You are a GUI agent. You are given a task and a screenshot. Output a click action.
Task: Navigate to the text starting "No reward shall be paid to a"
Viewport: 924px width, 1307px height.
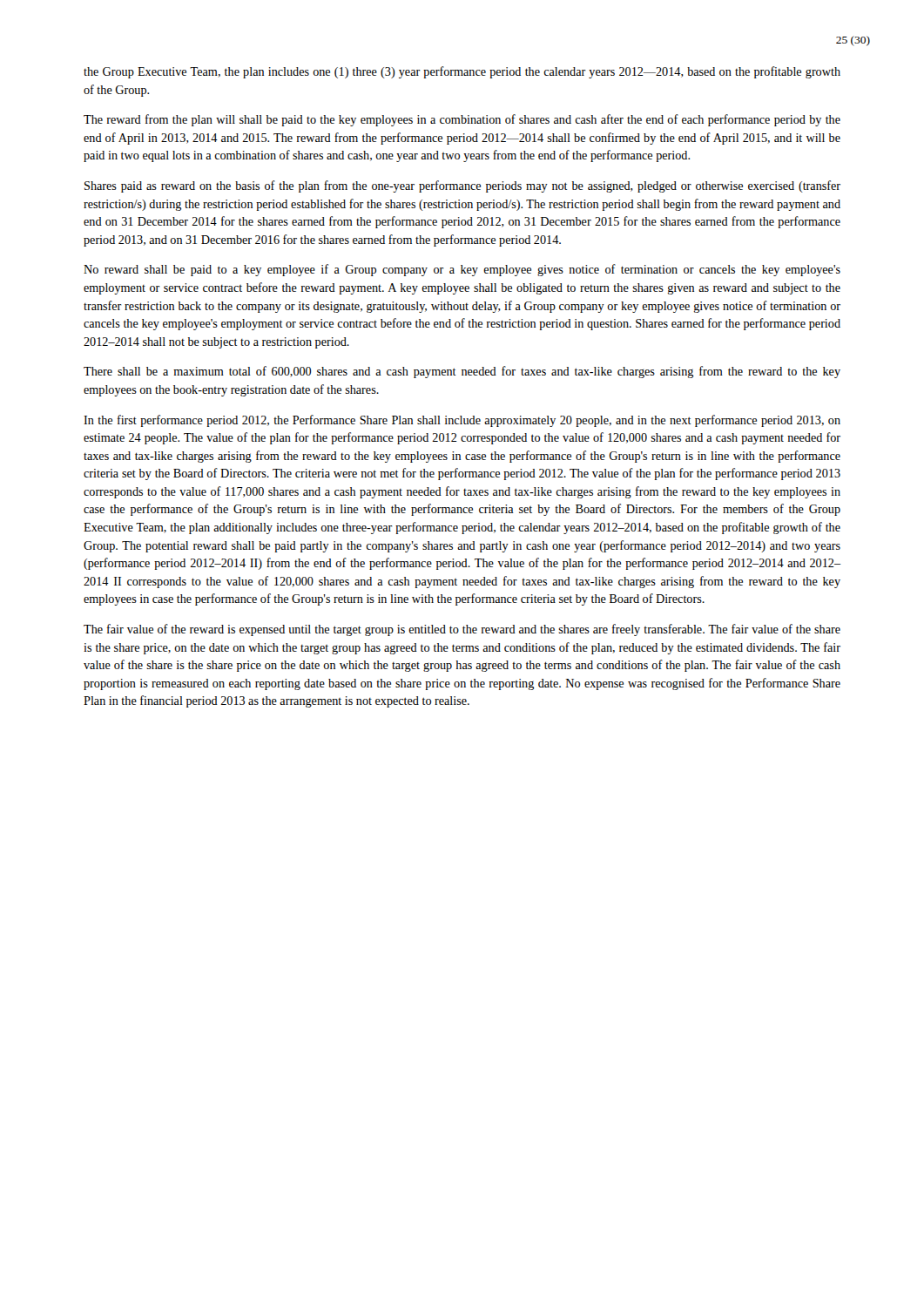tap(462, 305)
